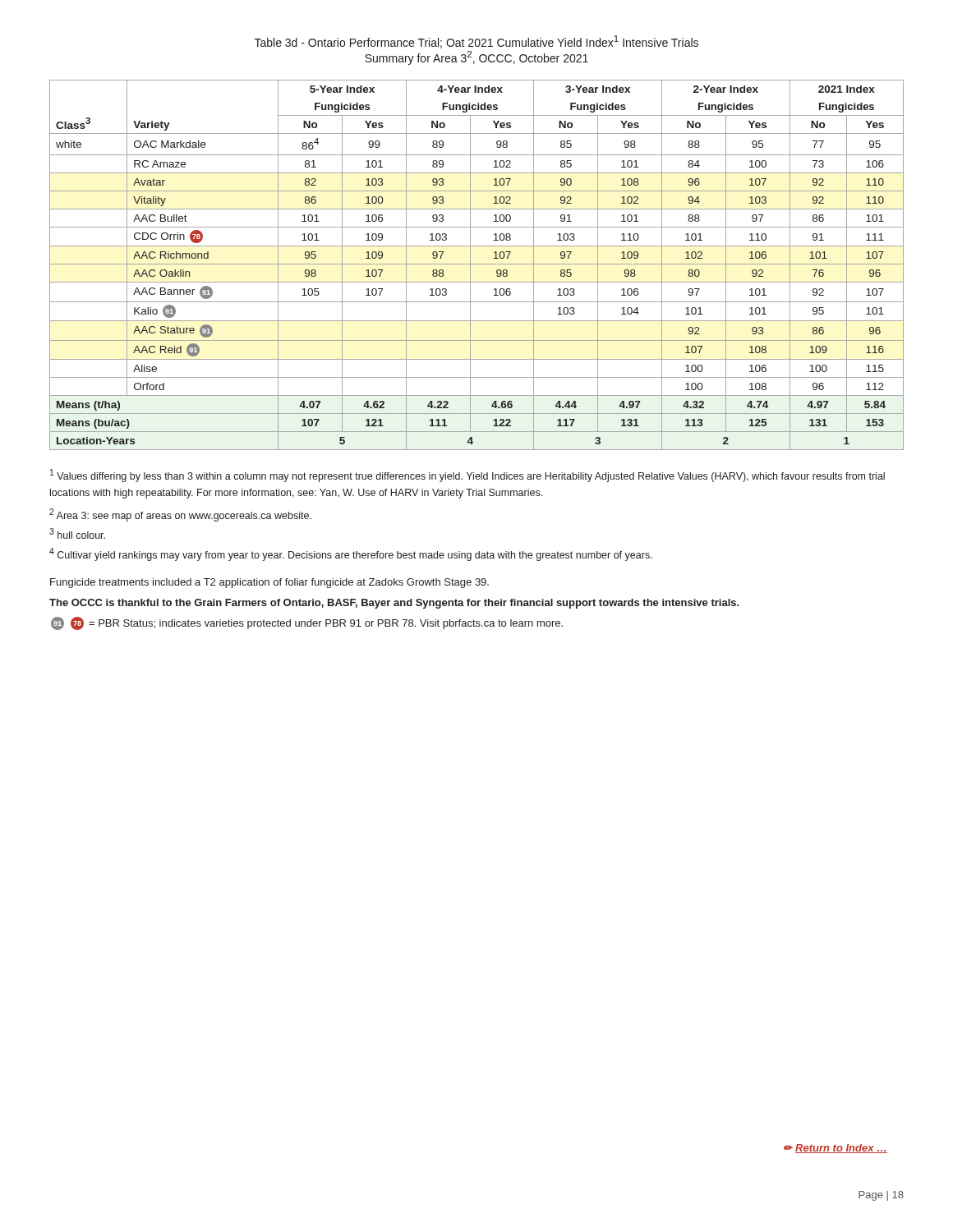The height and width of the screenshot is (1232, 953).
Task: Point to the text block starting "3 hull colour."
Action: click(x=78, y=535)
